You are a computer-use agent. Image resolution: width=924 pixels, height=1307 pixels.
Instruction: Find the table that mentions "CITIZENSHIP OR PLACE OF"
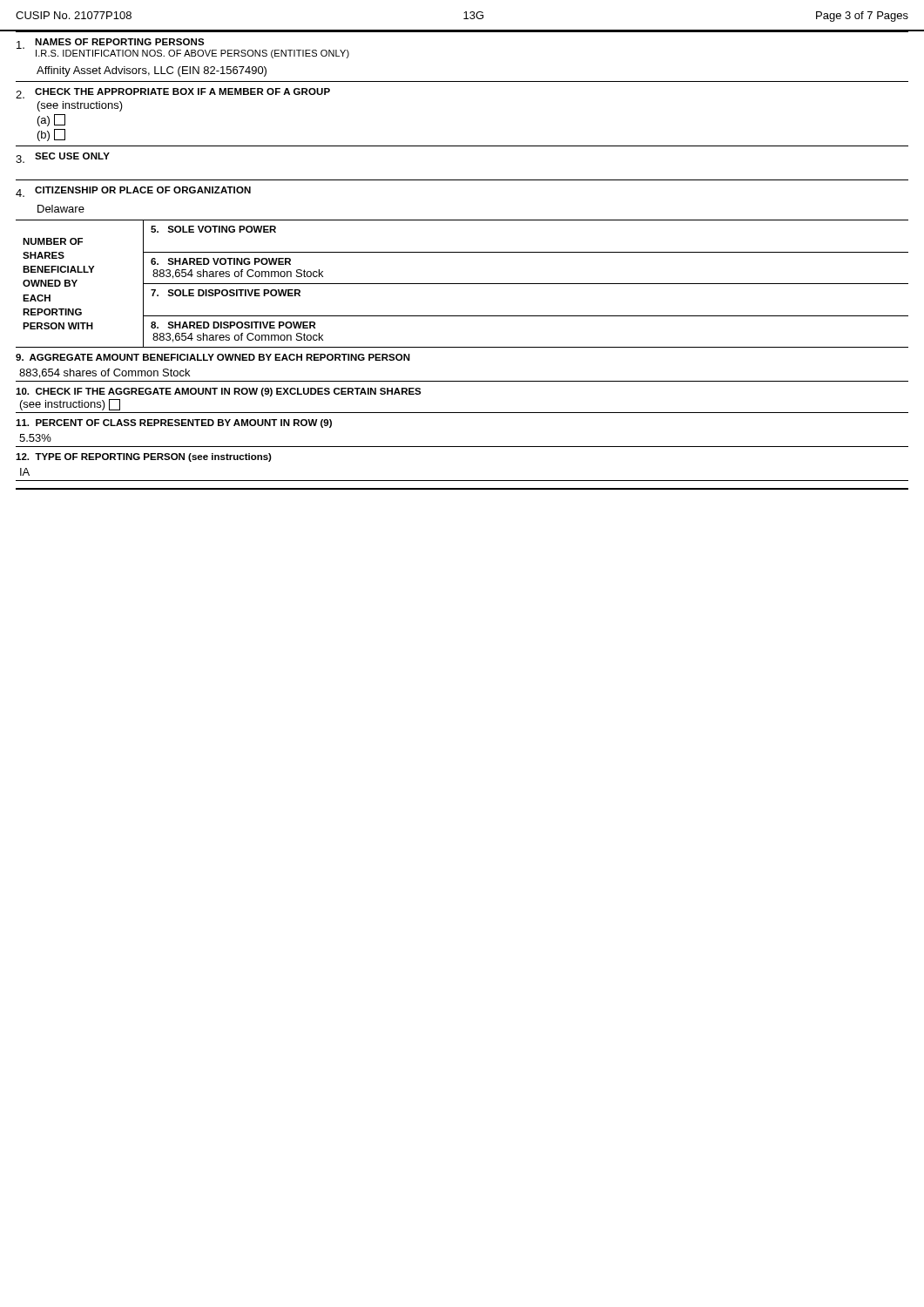click(x=462, y=200)
